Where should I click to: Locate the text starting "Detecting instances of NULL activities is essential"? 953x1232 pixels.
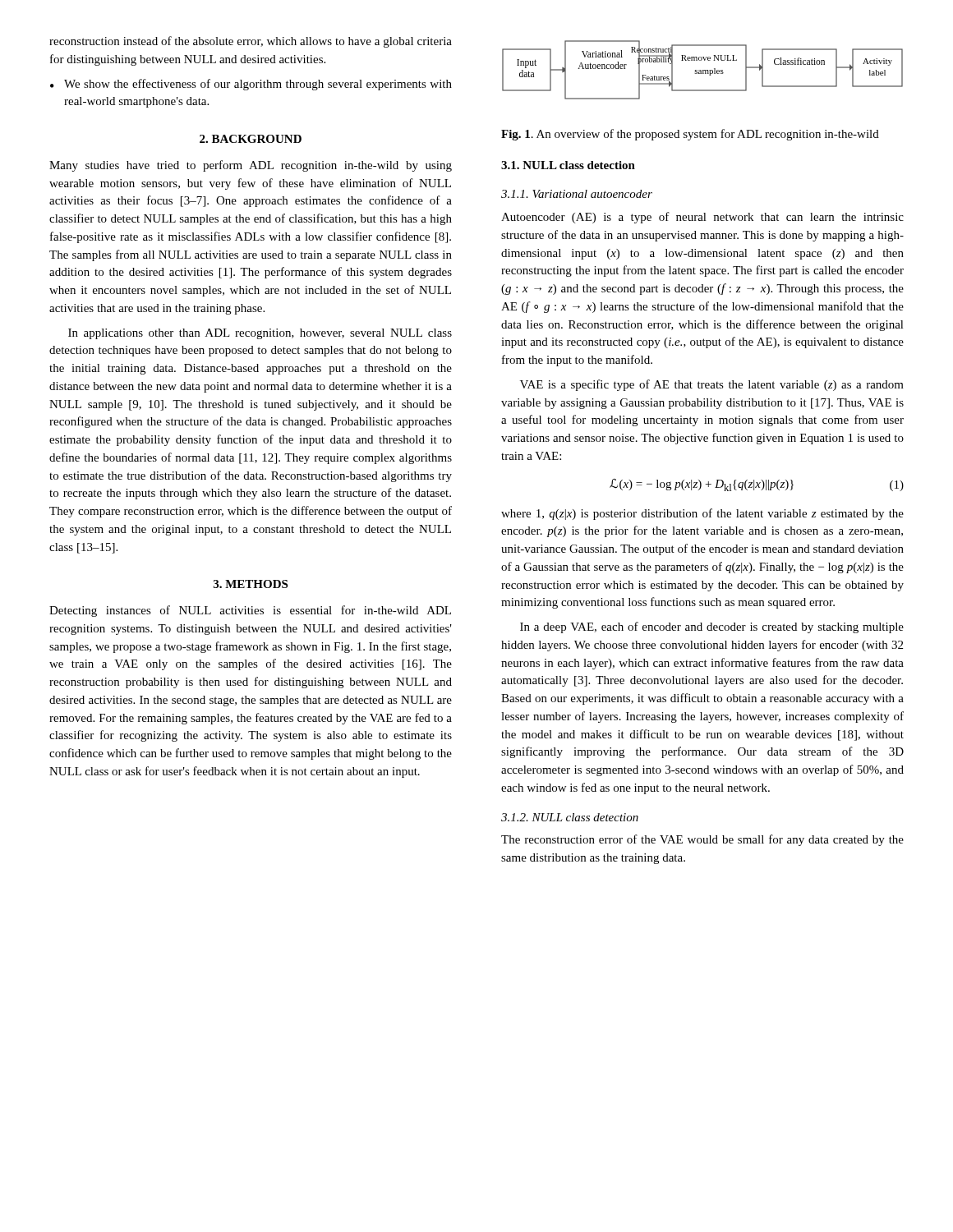[x=251, y=691]
